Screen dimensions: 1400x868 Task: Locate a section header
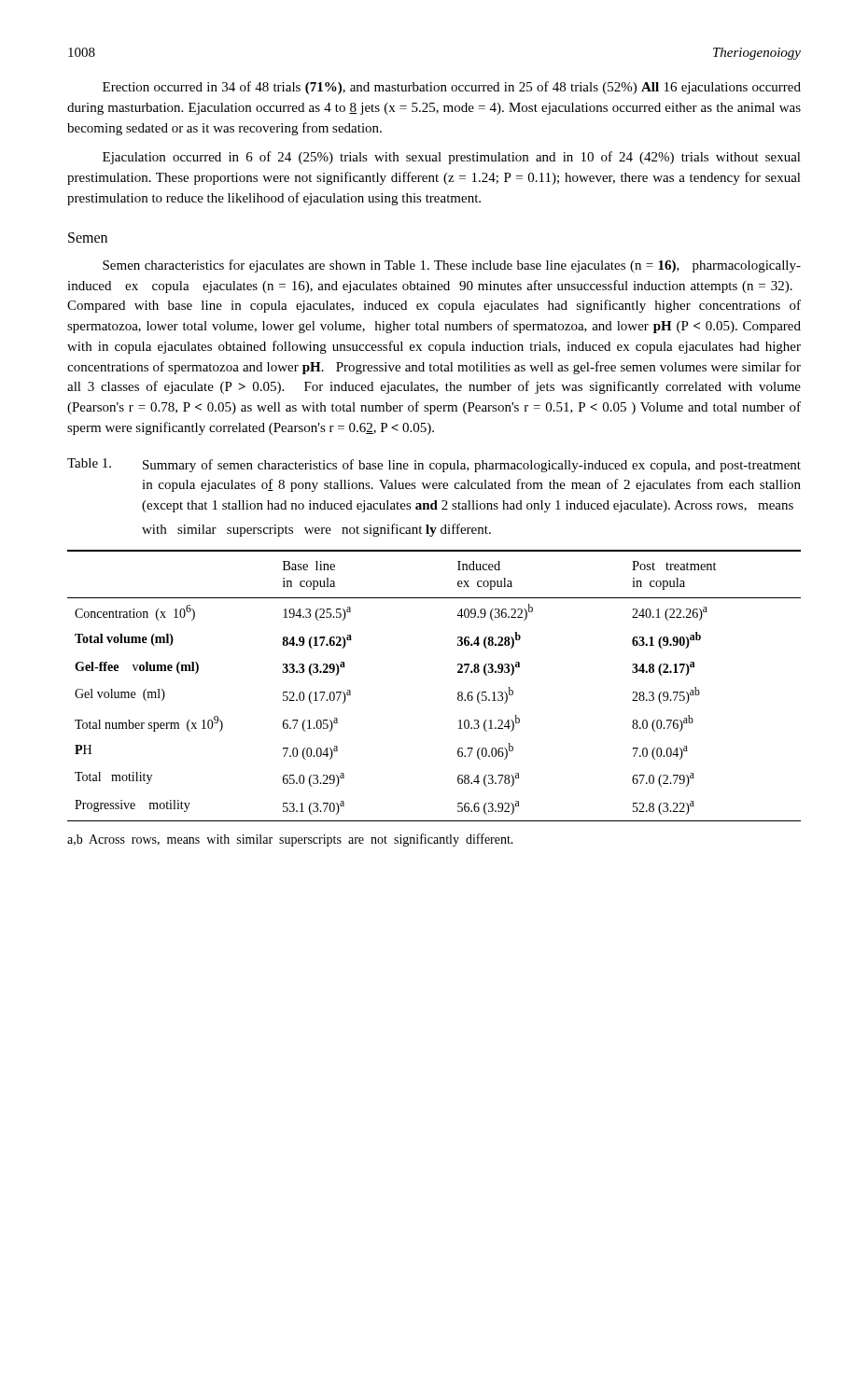[x=93, y=235]
